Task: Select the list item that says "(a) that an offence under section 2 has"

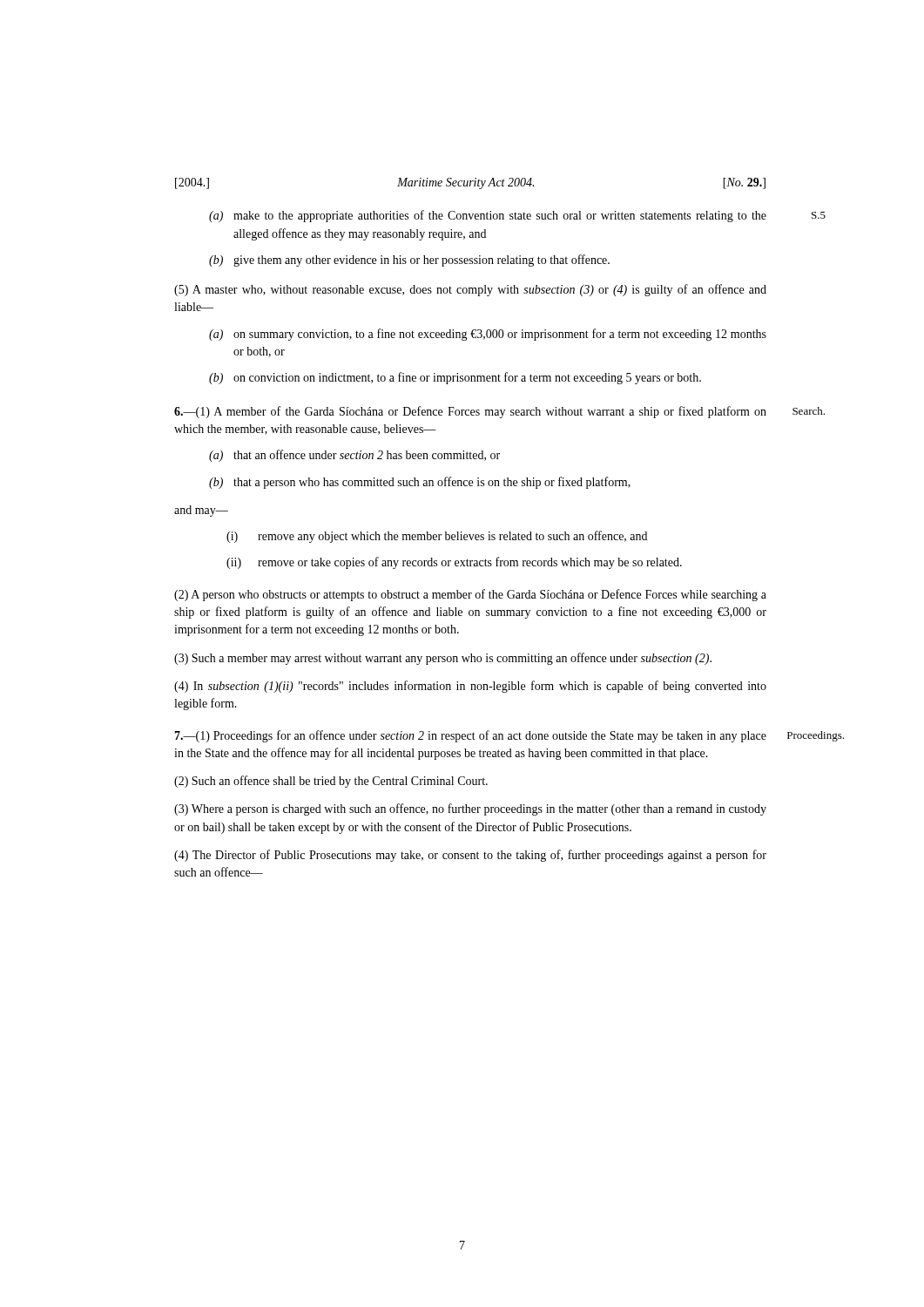Action: tap(354, 456)
